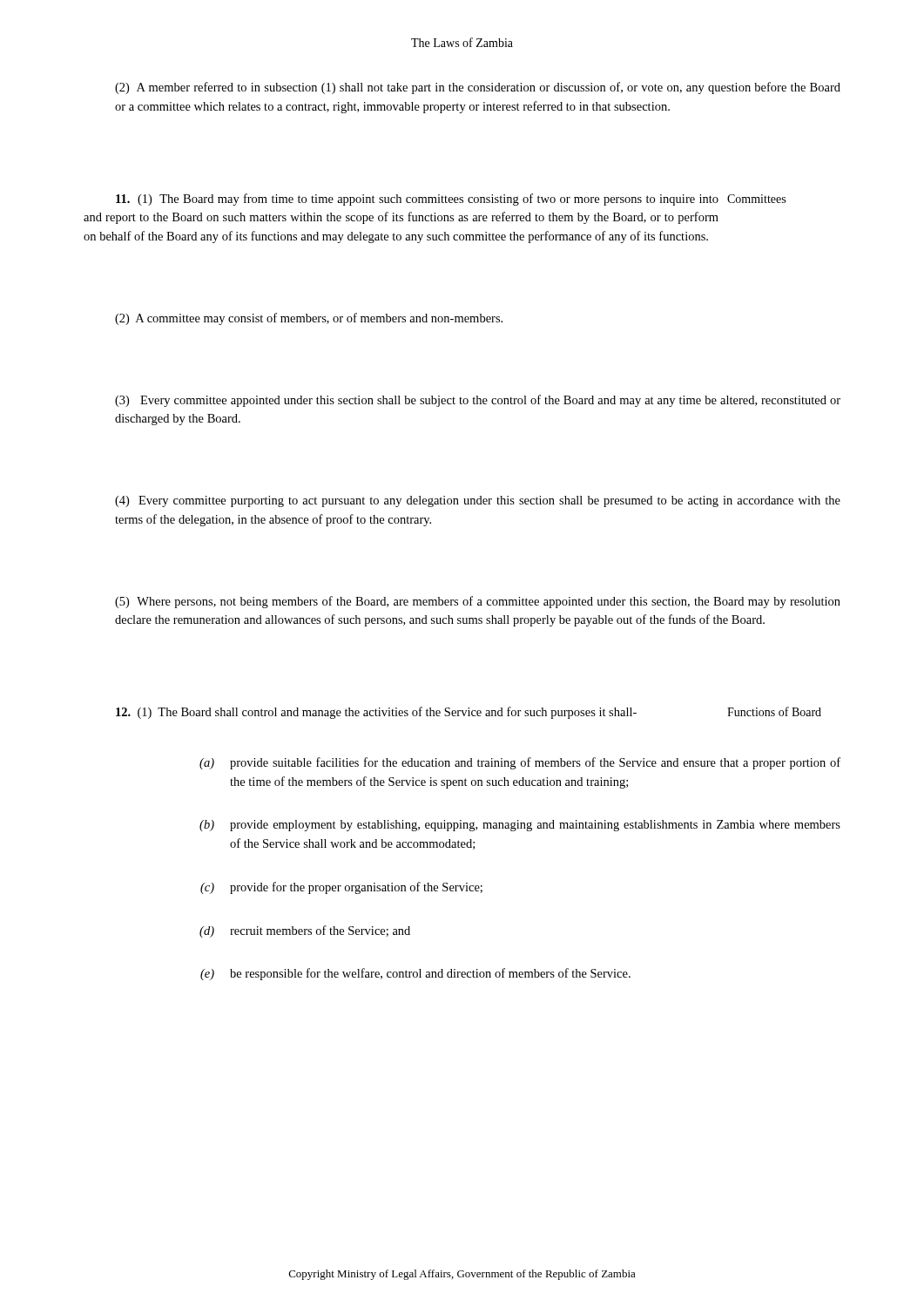Navigate to the block starting "(e) be responsible"
Screen dimensions: 1307x924
pos(501,974)
